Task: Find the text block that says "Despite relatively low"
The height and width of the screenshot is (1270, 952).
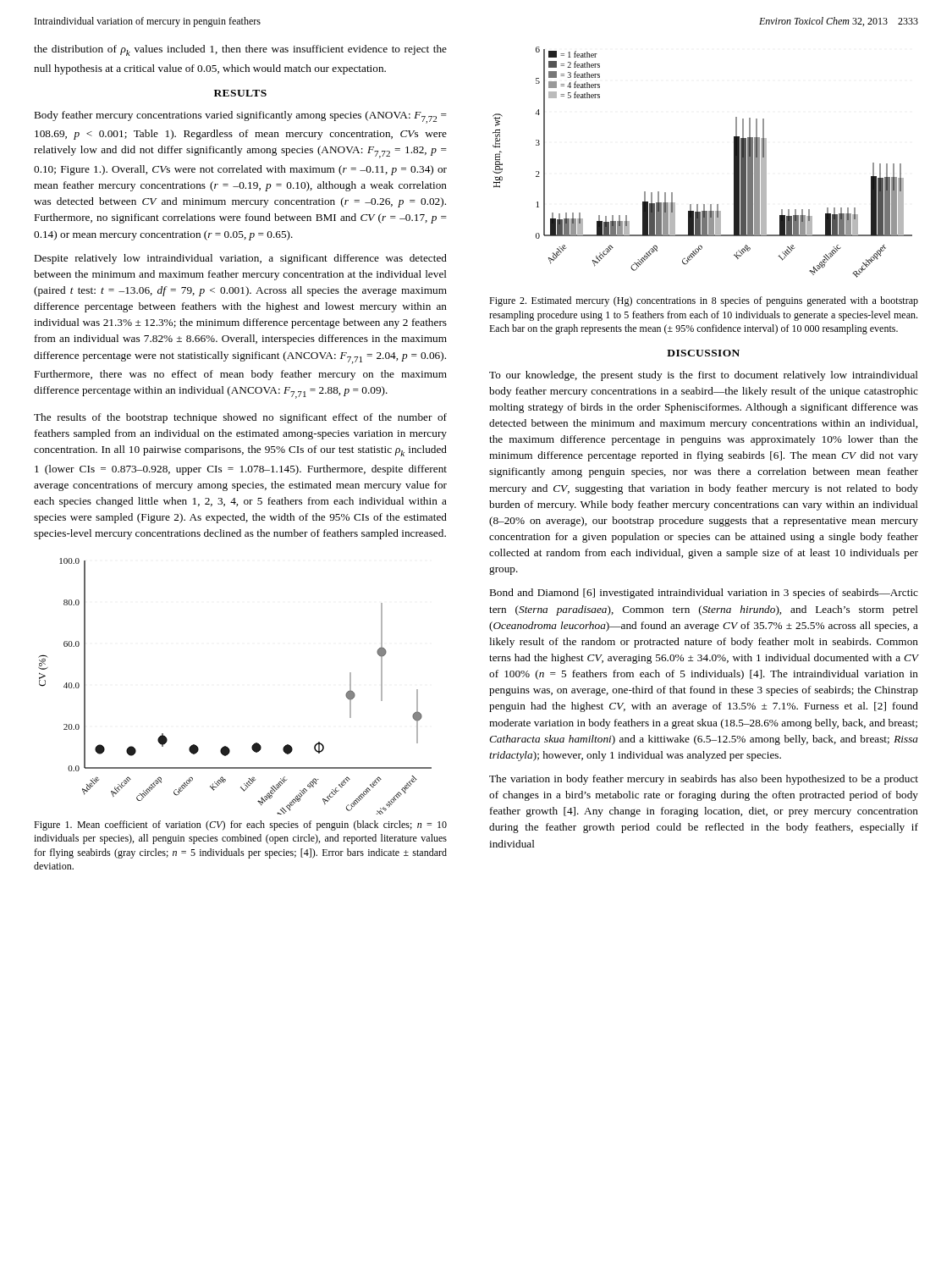Action: tap(240, 325)
